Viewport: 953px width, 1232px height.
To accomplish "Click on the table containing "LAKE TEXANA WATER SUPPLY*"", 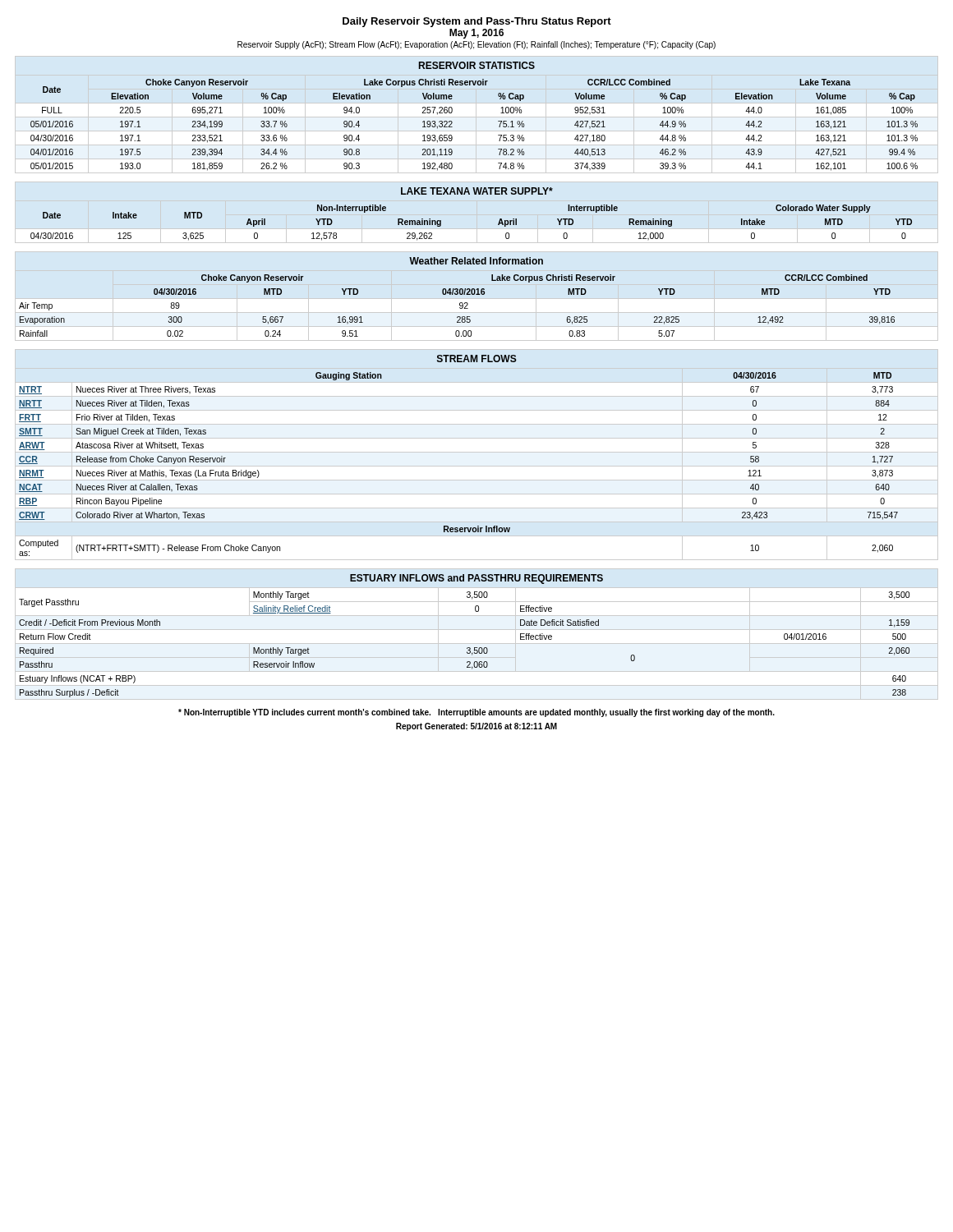I will pos(476,212).
